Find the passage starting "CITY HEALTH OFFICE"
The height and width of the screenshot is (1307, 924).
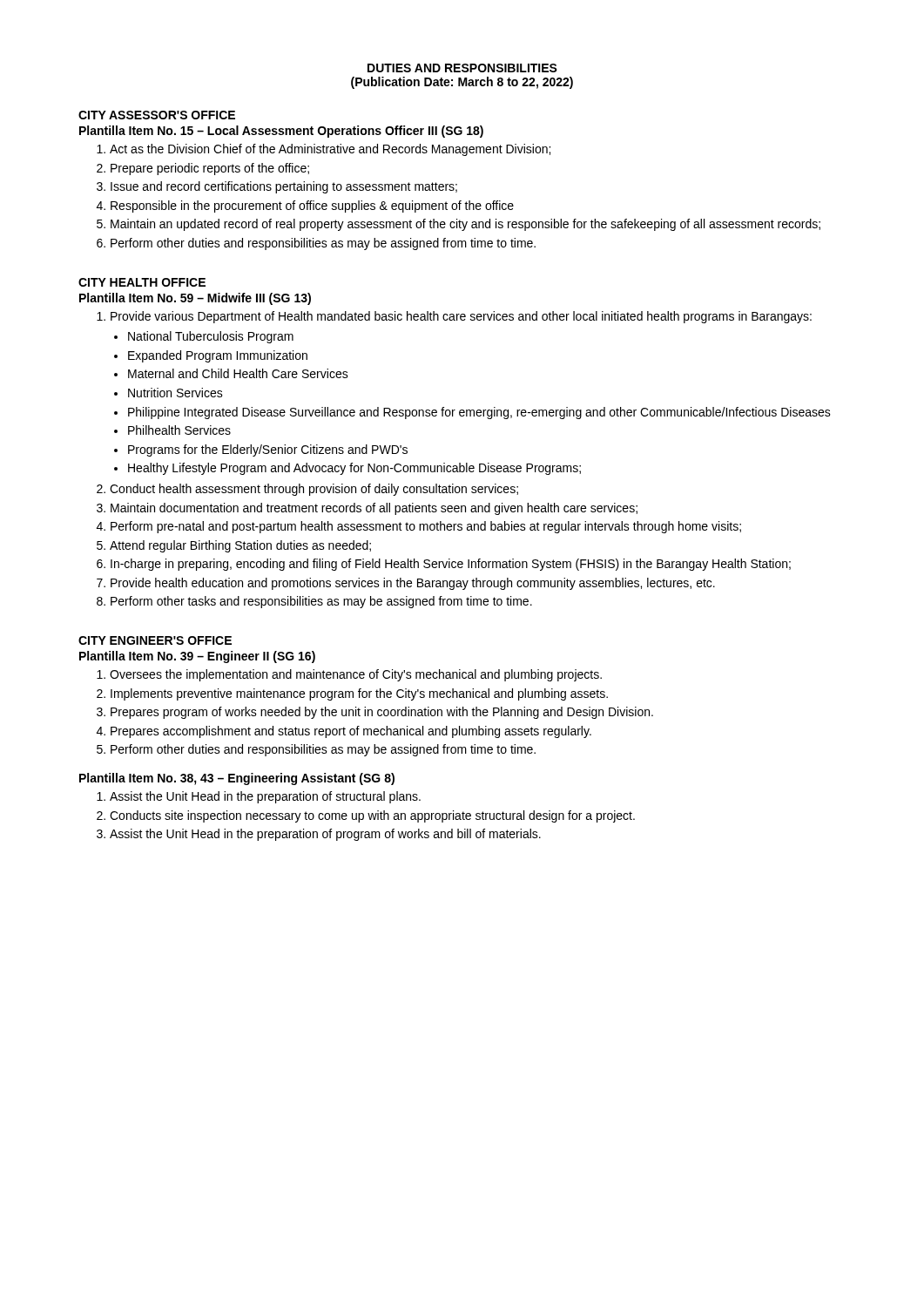142,282
